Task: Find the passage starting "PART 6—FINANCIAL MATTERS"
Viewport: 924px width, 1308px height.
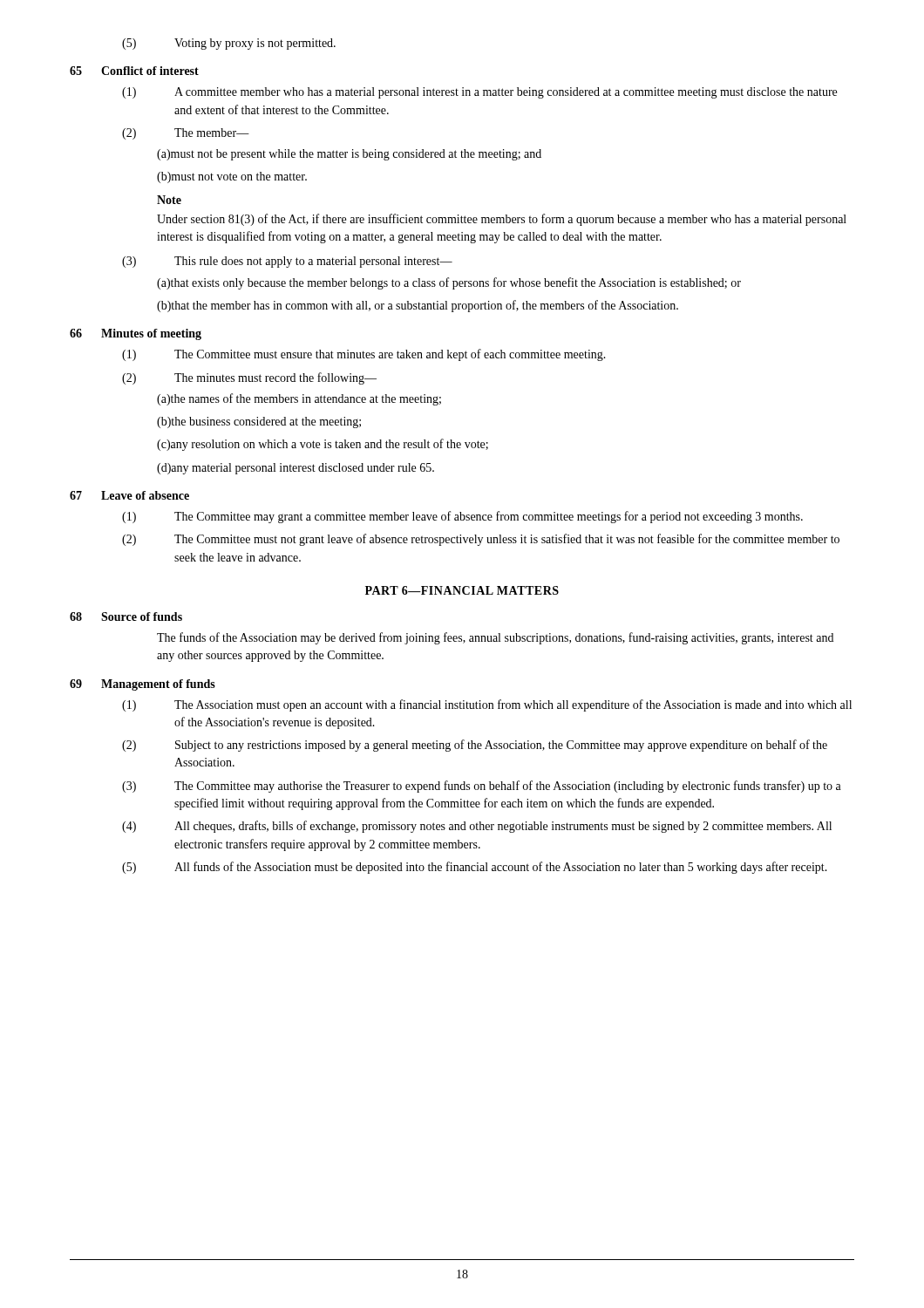Action: [462, 591]
